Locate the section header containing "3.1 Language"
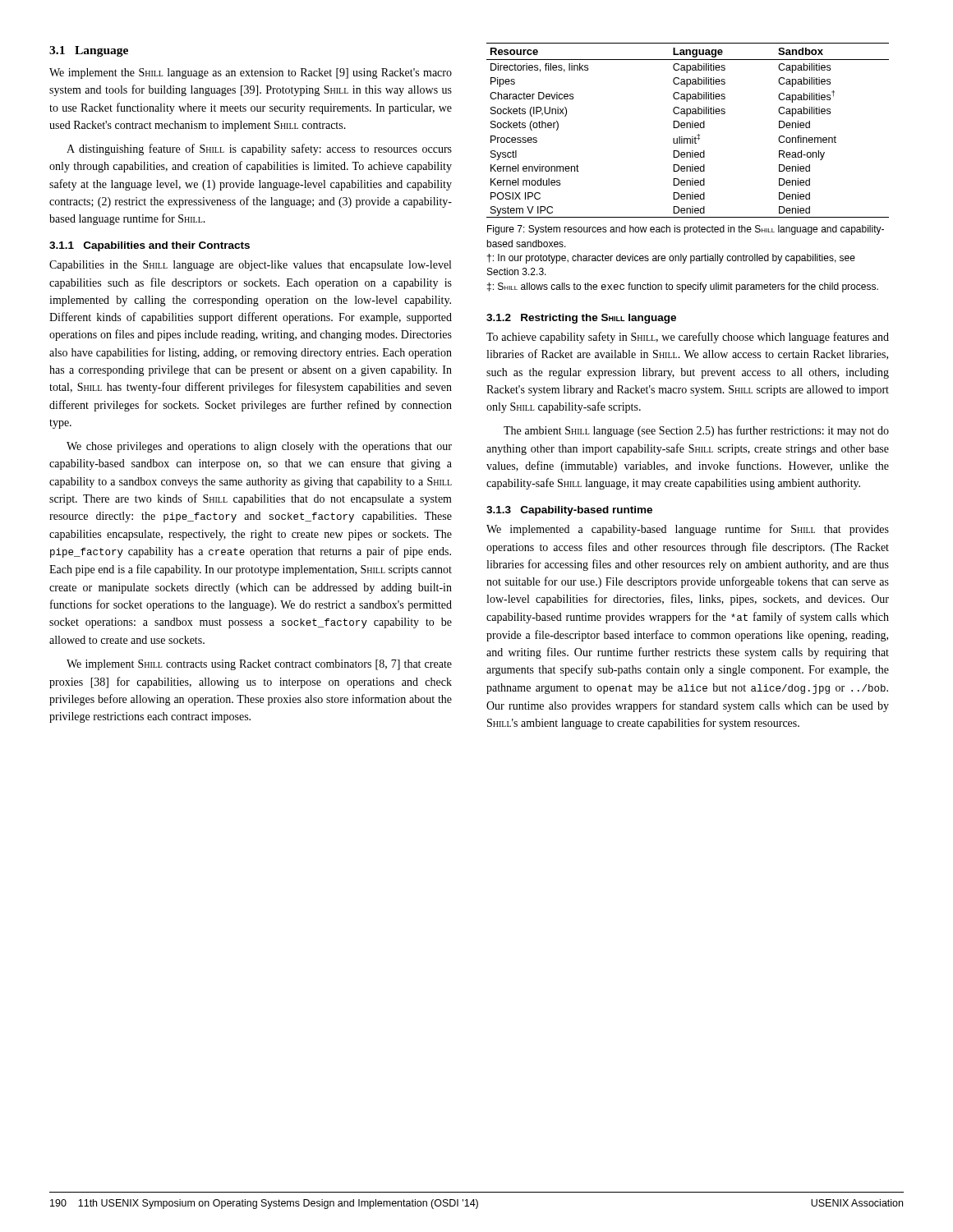 pos(89,50)
